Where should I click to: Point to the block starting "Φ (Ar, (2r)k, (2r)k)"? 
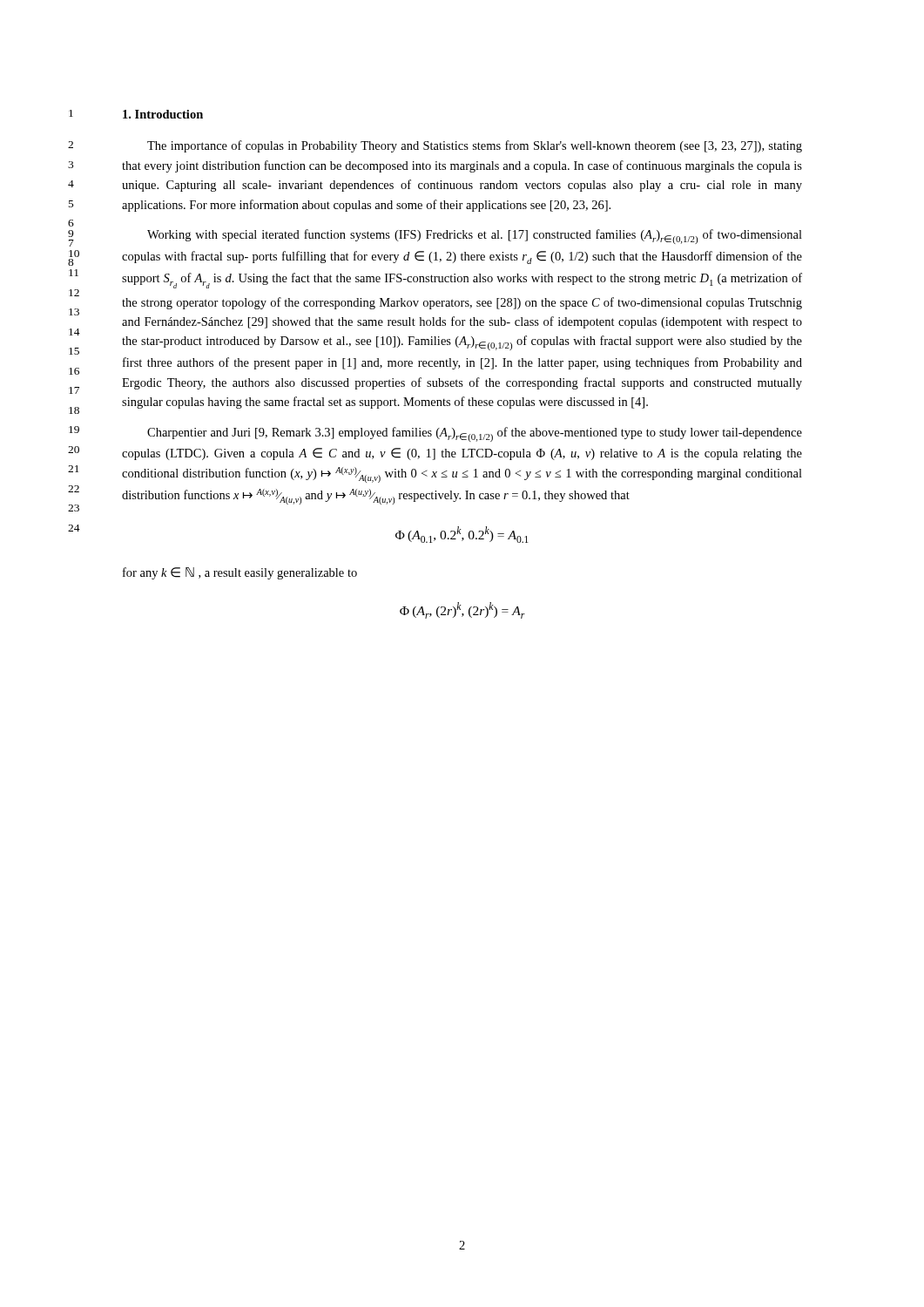tap(462, 611)
